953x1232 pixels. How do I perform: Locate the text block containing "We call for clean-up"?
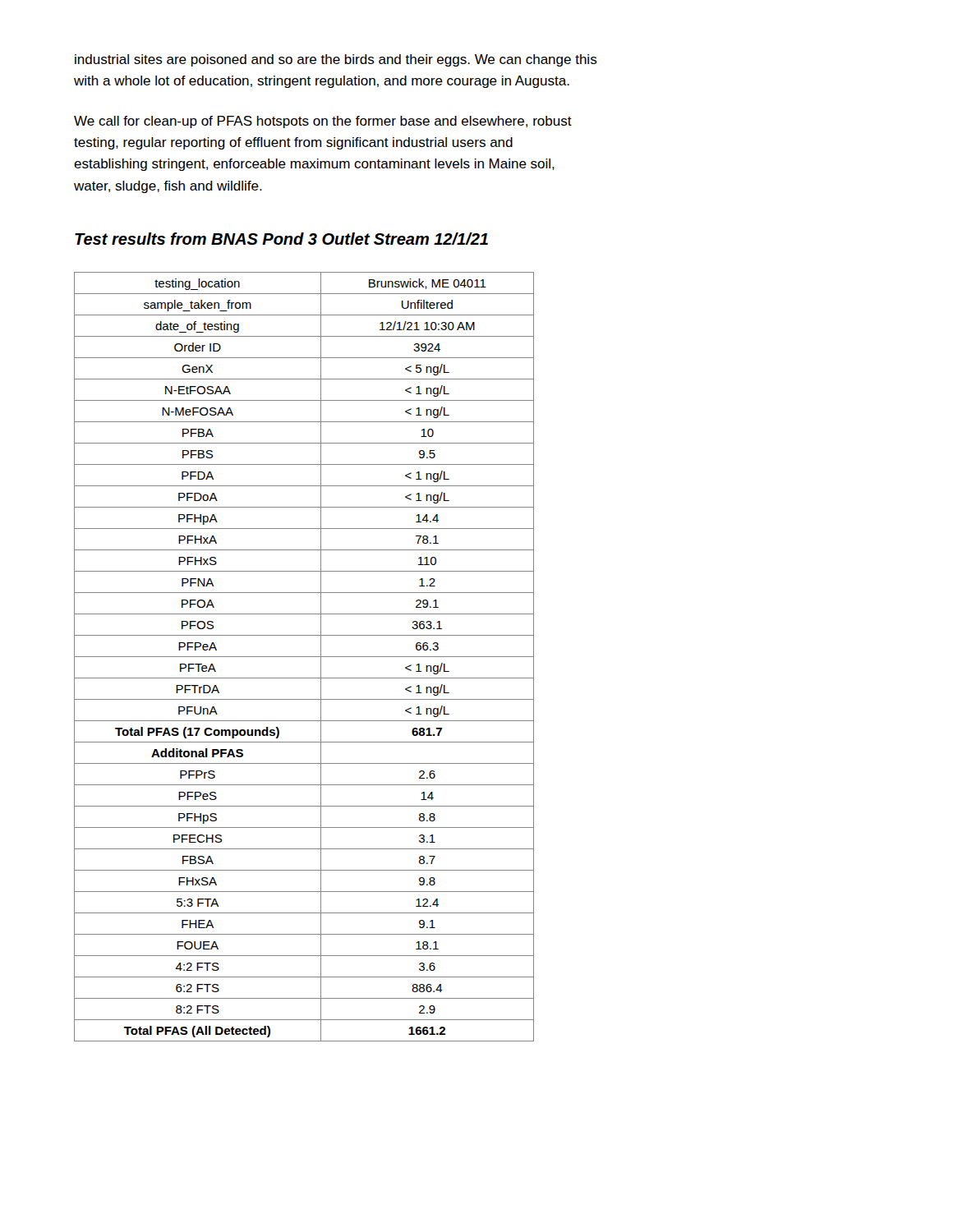323,153
